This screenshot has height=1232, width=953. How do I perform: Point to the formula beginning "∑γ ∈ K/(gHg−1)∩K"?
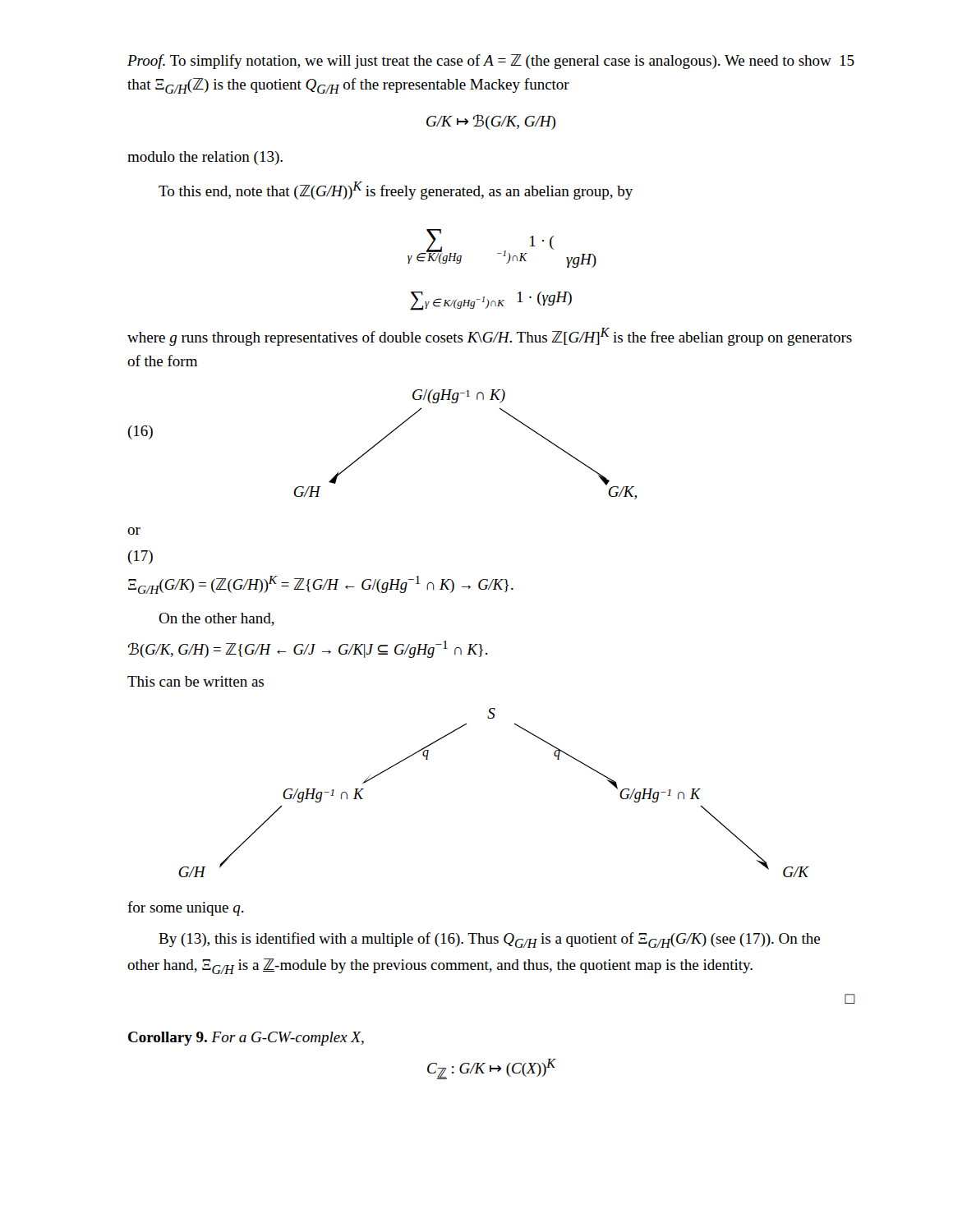[x=491, y=299]
